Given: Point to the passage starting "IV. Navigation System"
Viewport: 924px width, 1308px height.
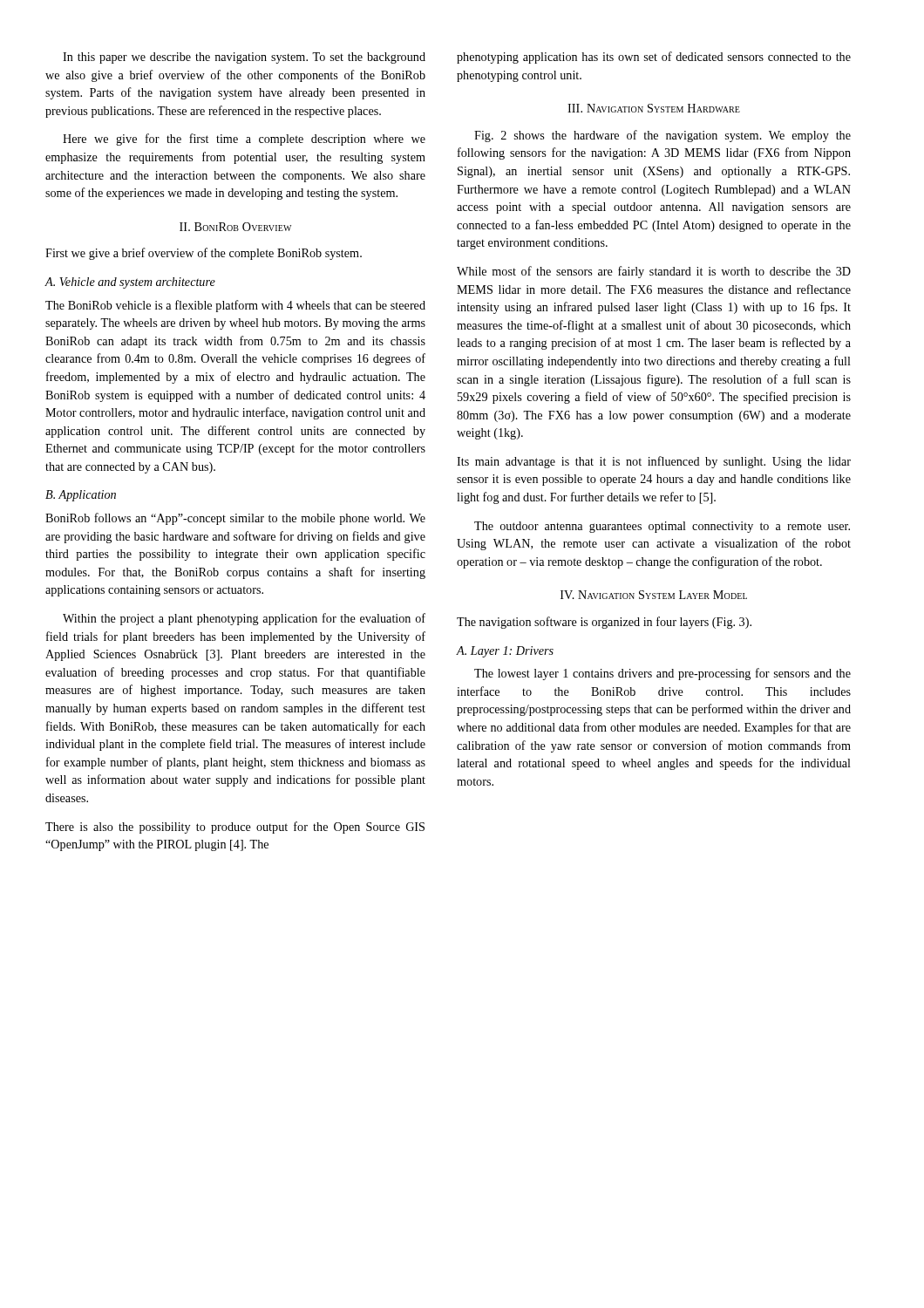Looking at the screenshot, I should (654, 595).
